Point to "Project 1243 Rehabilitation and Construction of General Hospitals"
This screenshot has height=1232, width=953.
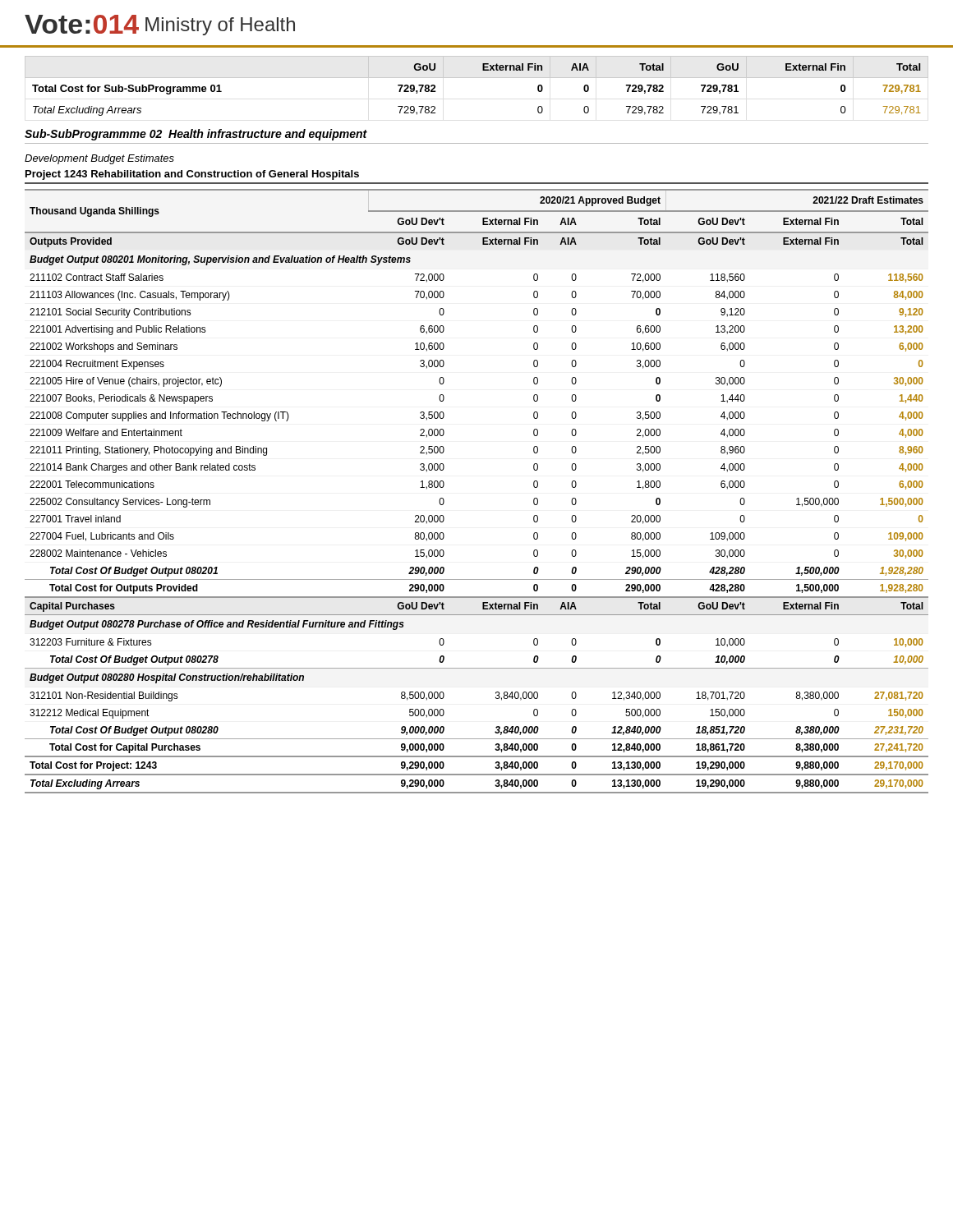192,174
